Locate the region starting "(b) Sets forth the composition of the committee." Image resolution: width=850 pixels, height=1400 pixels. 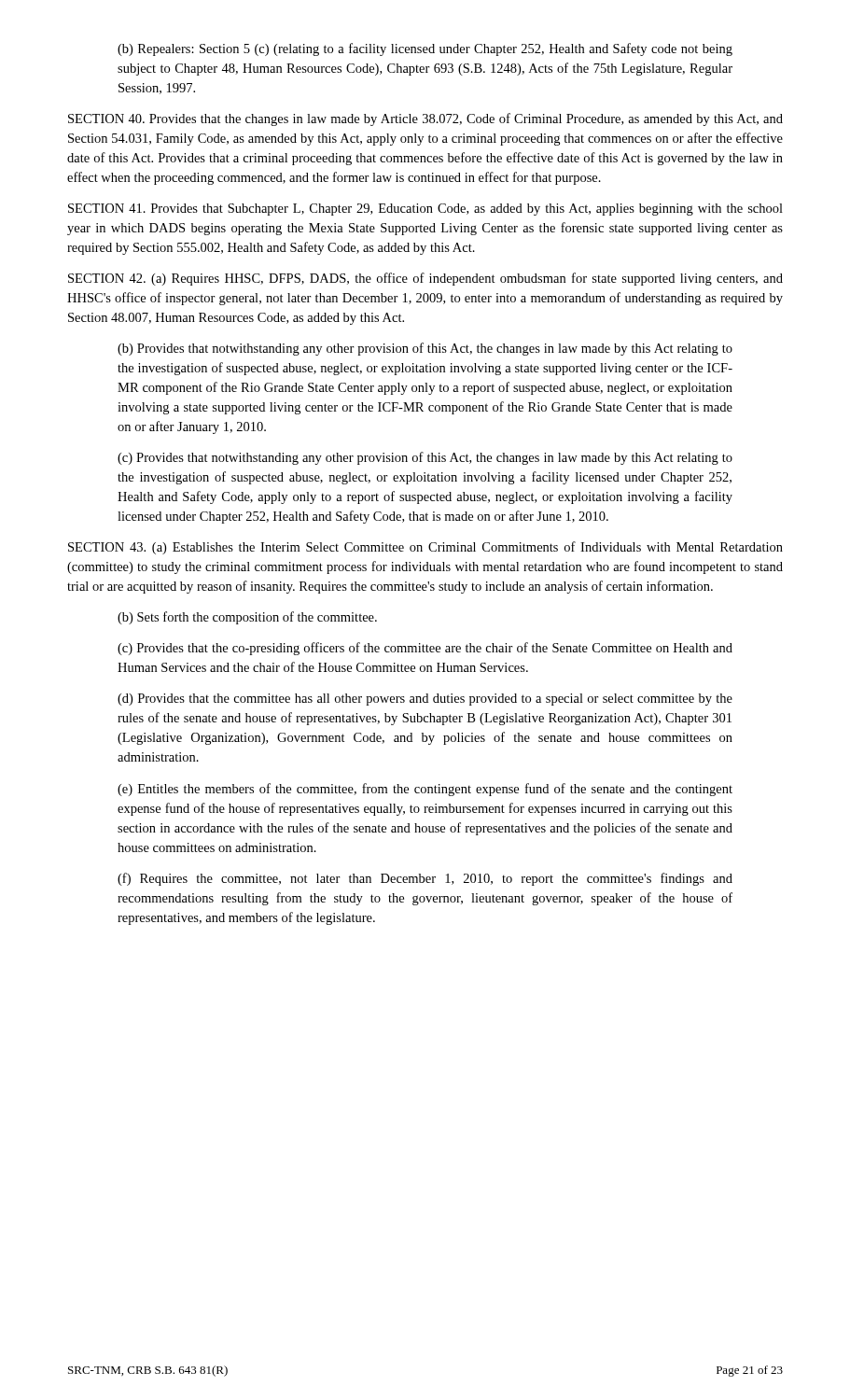[247, 618]
